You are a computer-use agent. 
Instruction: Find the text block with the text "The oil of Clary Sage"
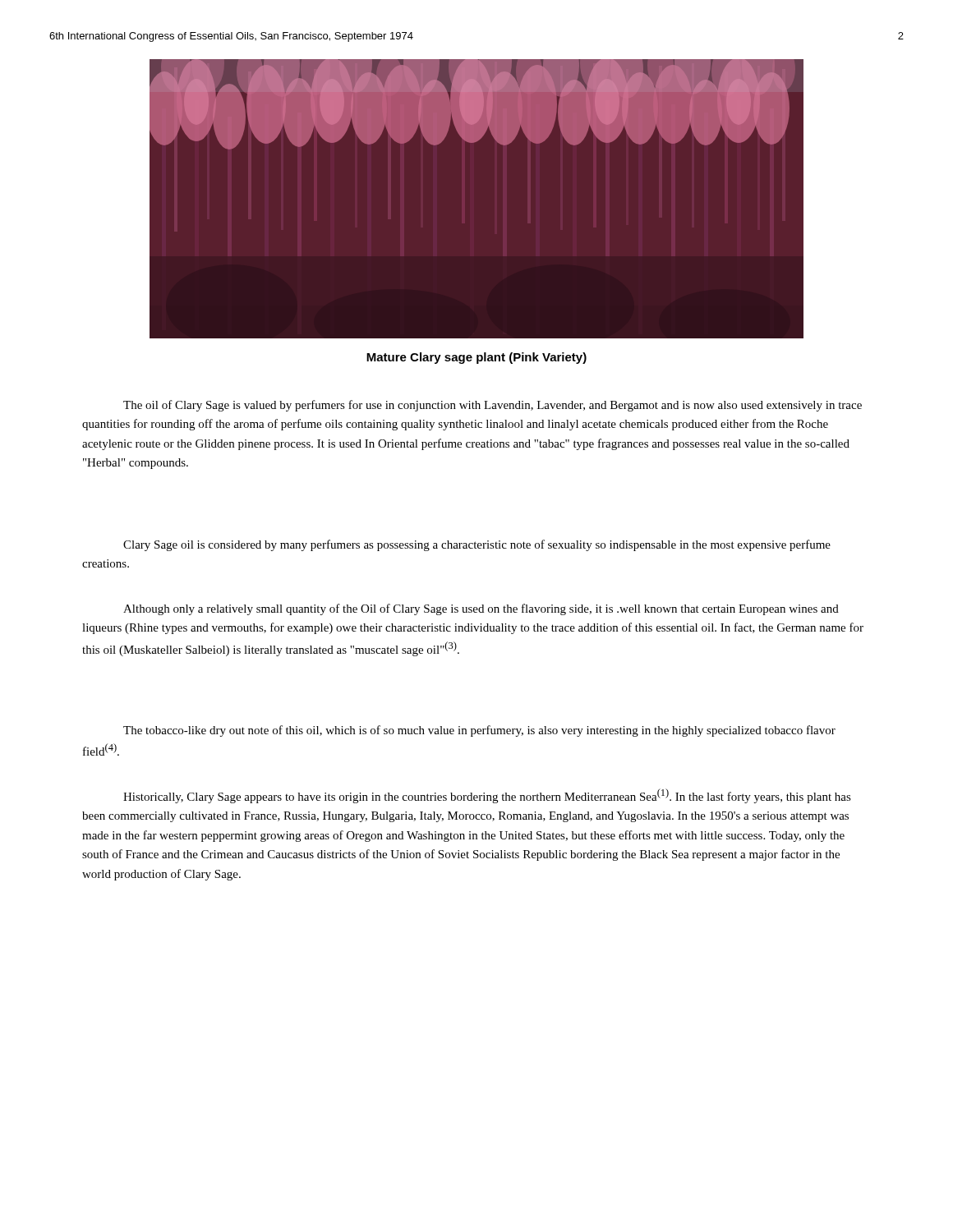click(472, 434)
